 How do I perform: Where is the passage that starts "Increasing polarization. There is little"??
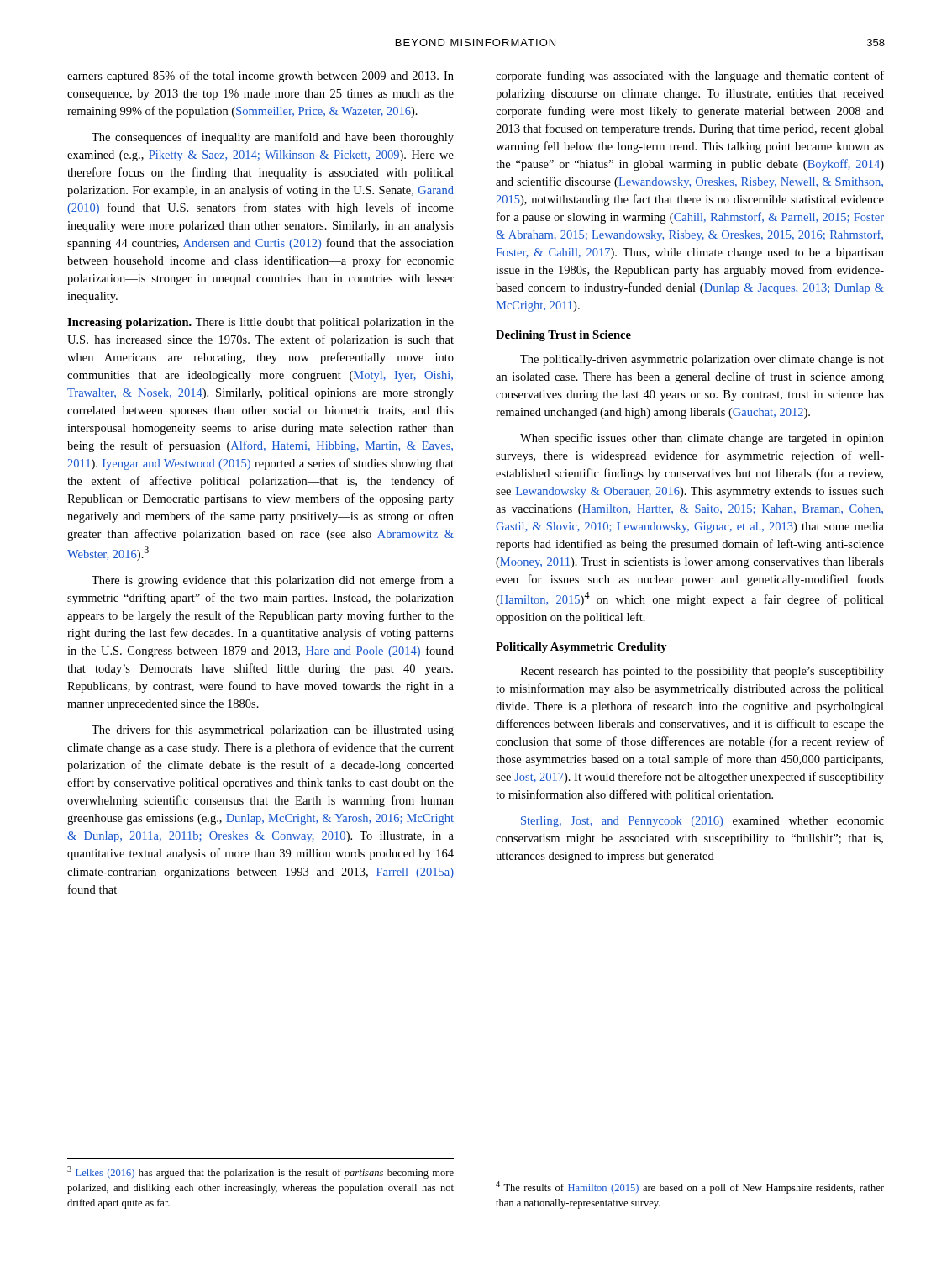point(260,439)
